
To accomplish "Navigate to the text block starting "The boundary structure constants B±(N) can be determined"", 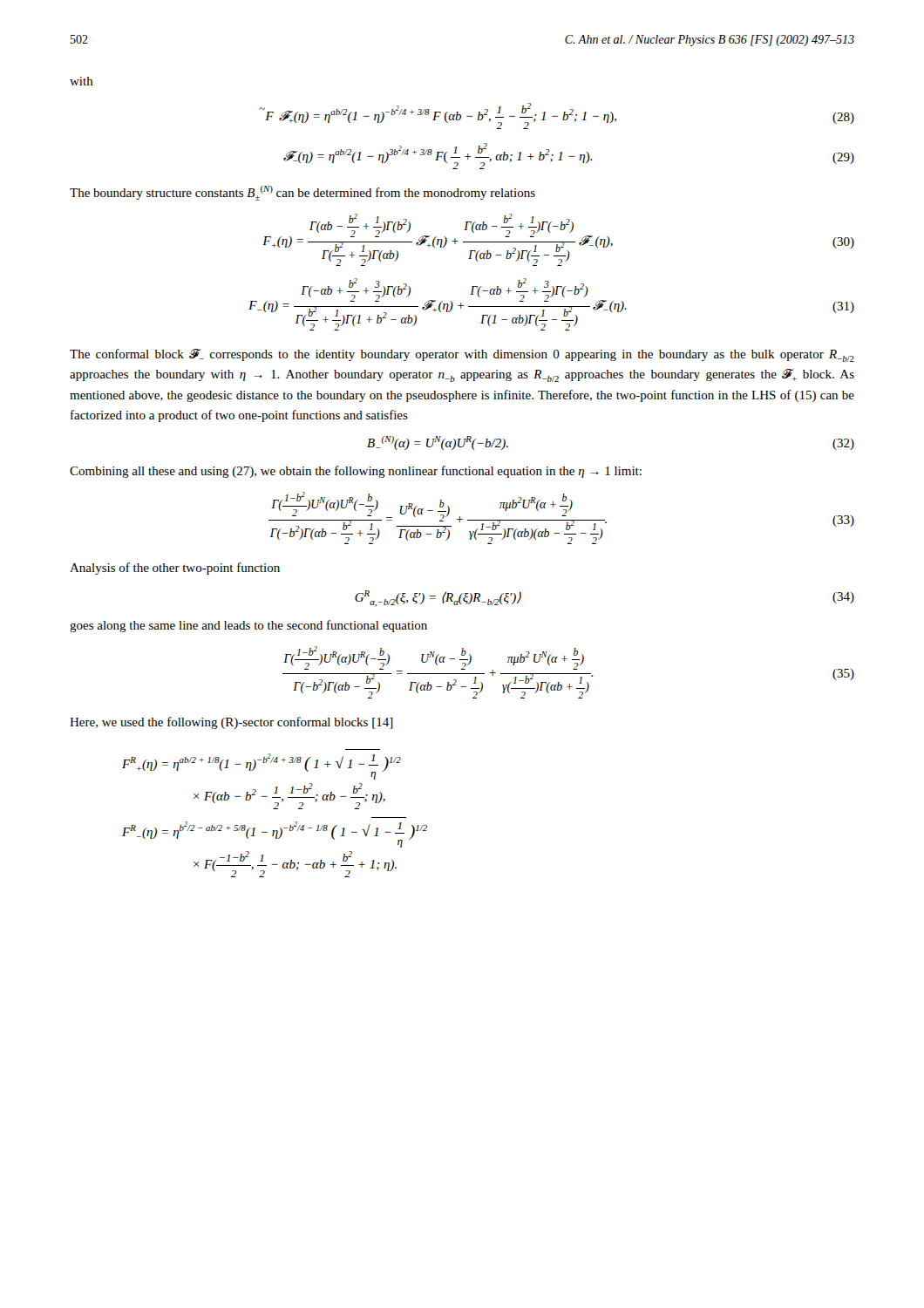I will tap(302, 193).
